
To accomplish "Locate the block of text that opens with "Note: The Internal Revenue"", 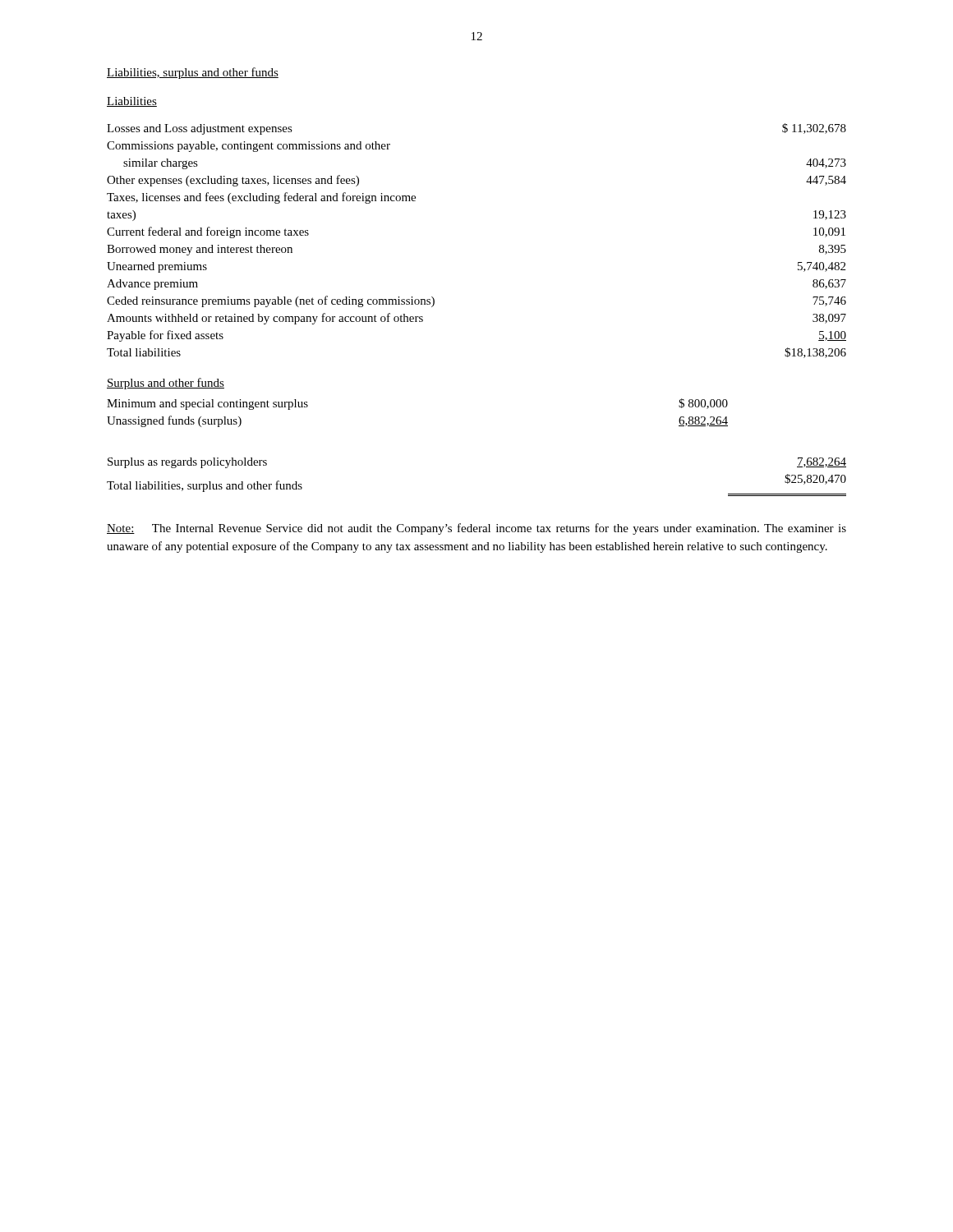I will [476, 537].
